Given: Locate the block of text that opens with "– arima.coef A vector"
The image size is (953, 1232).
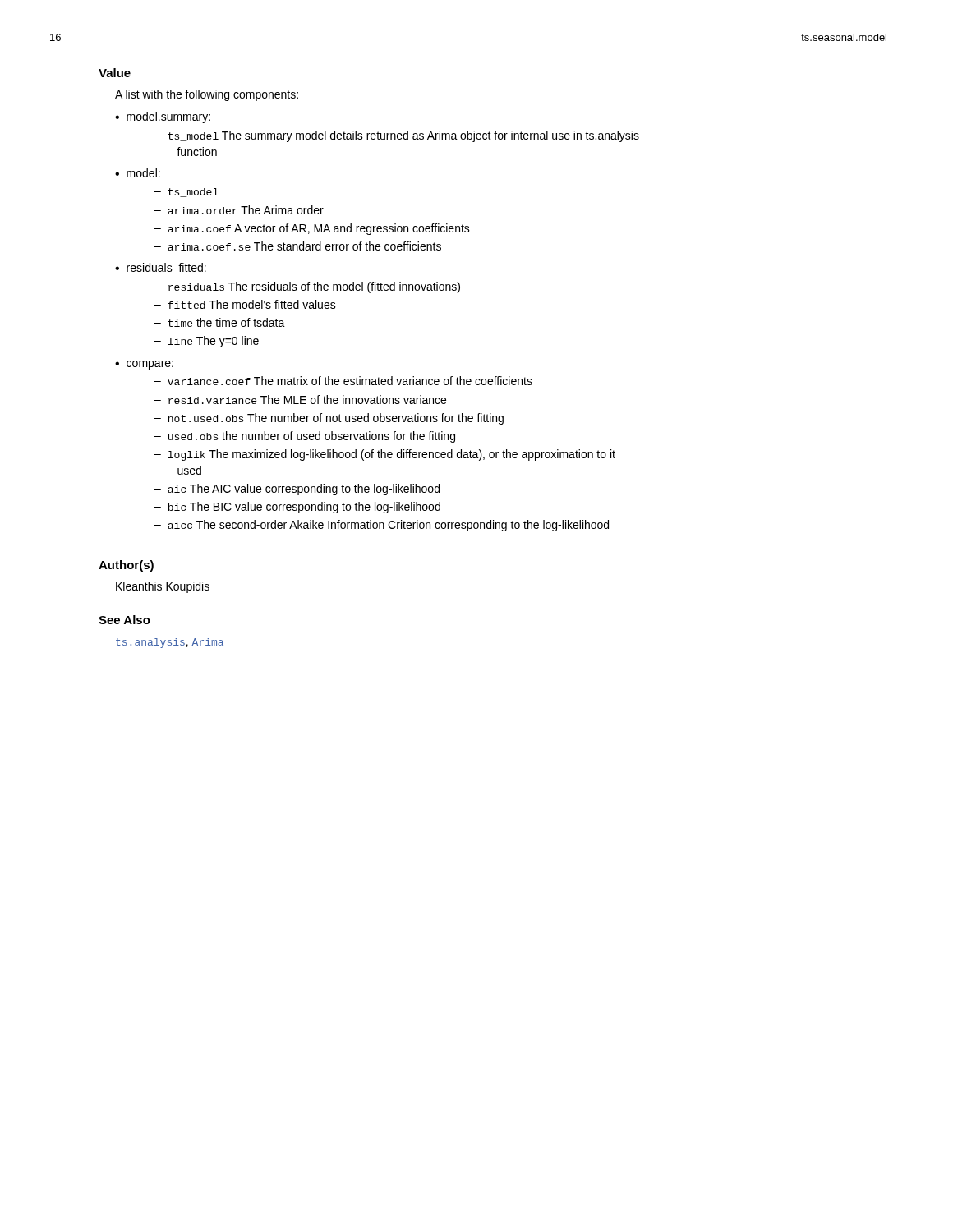Looking at the screenshot, I should pyautogui.click(x=312, y=229).
